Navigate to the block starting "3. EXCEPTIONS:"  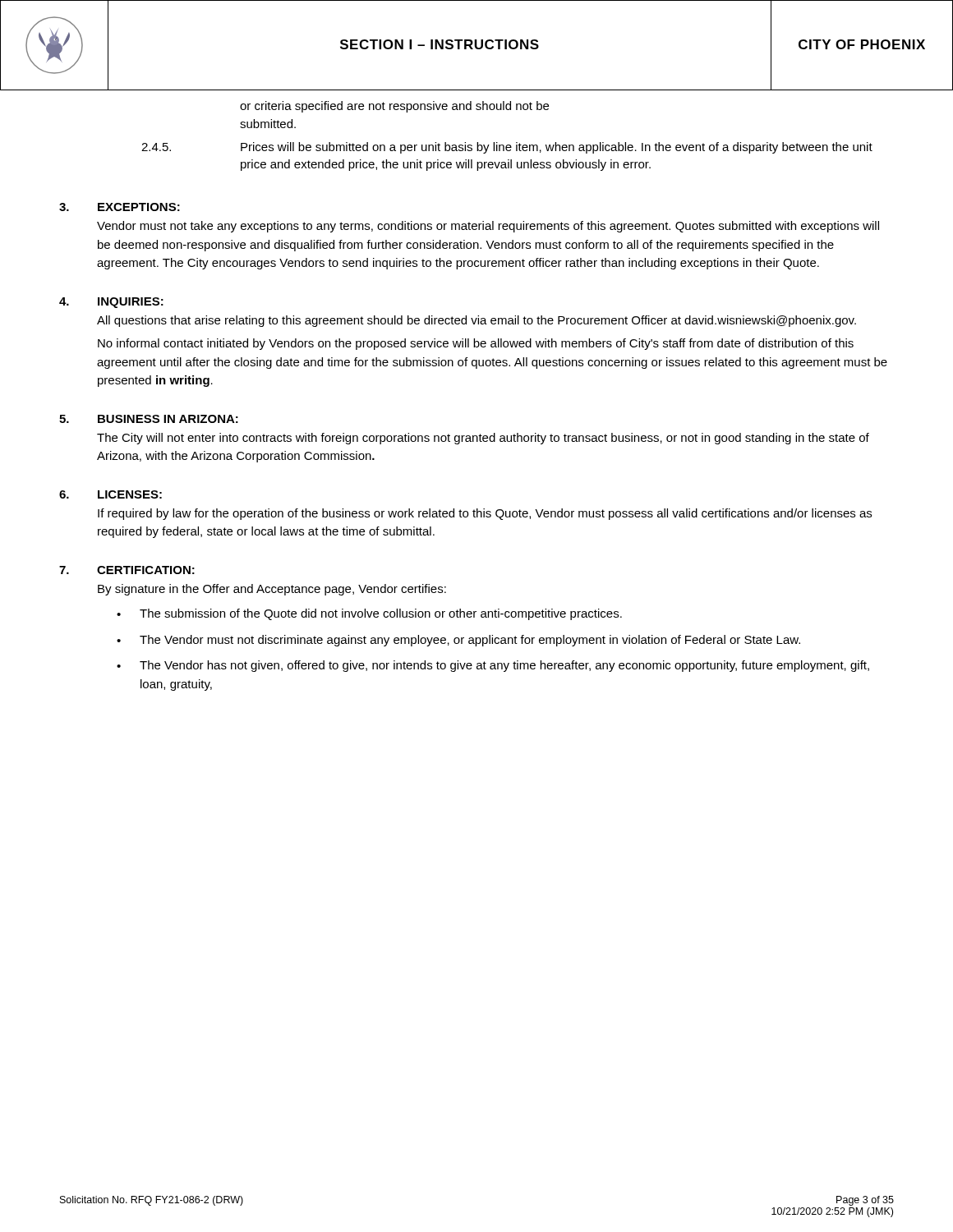pyautogui.click(x=120, y=207)
